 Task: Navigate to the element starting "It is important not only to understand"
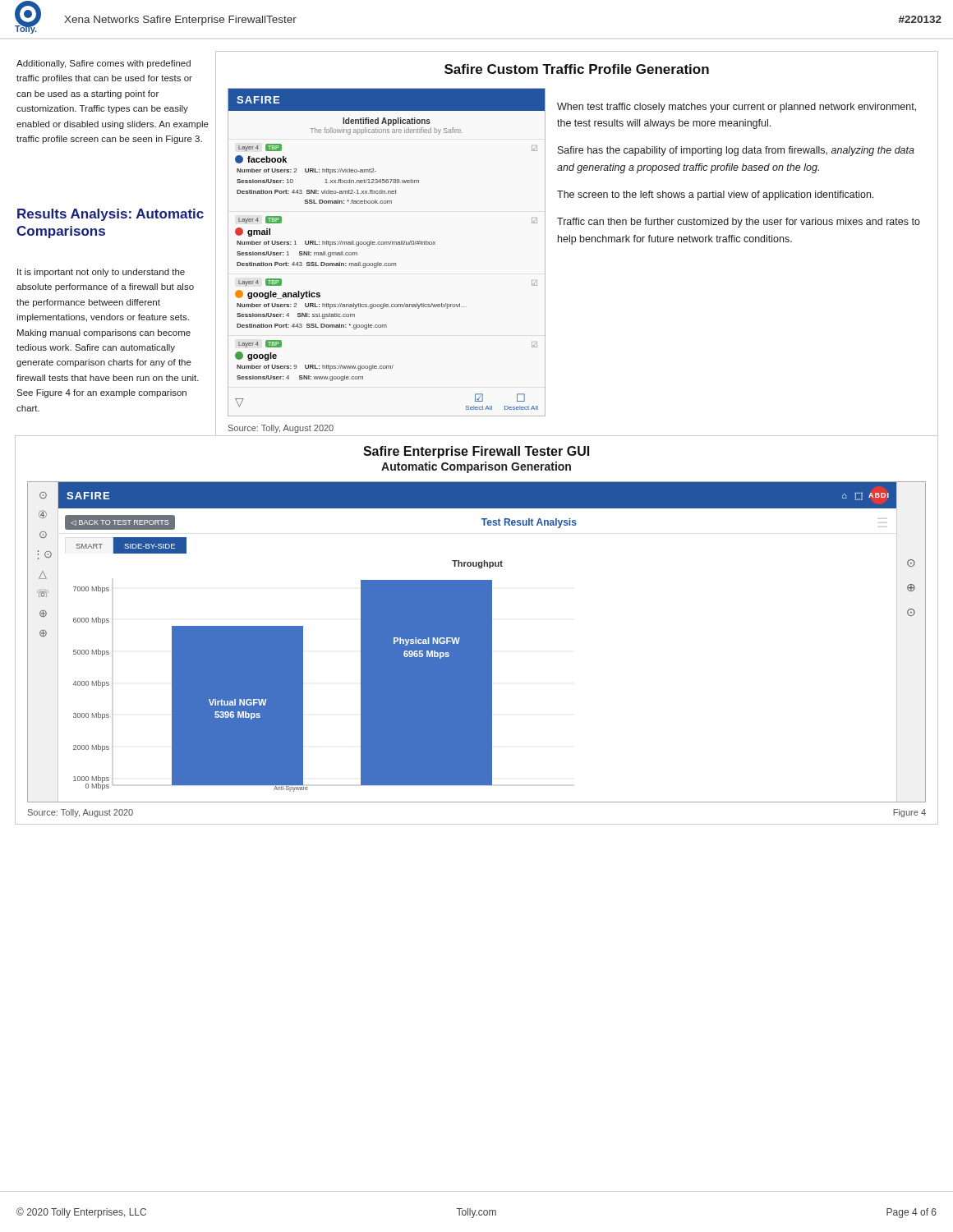[x=108, y=340]
